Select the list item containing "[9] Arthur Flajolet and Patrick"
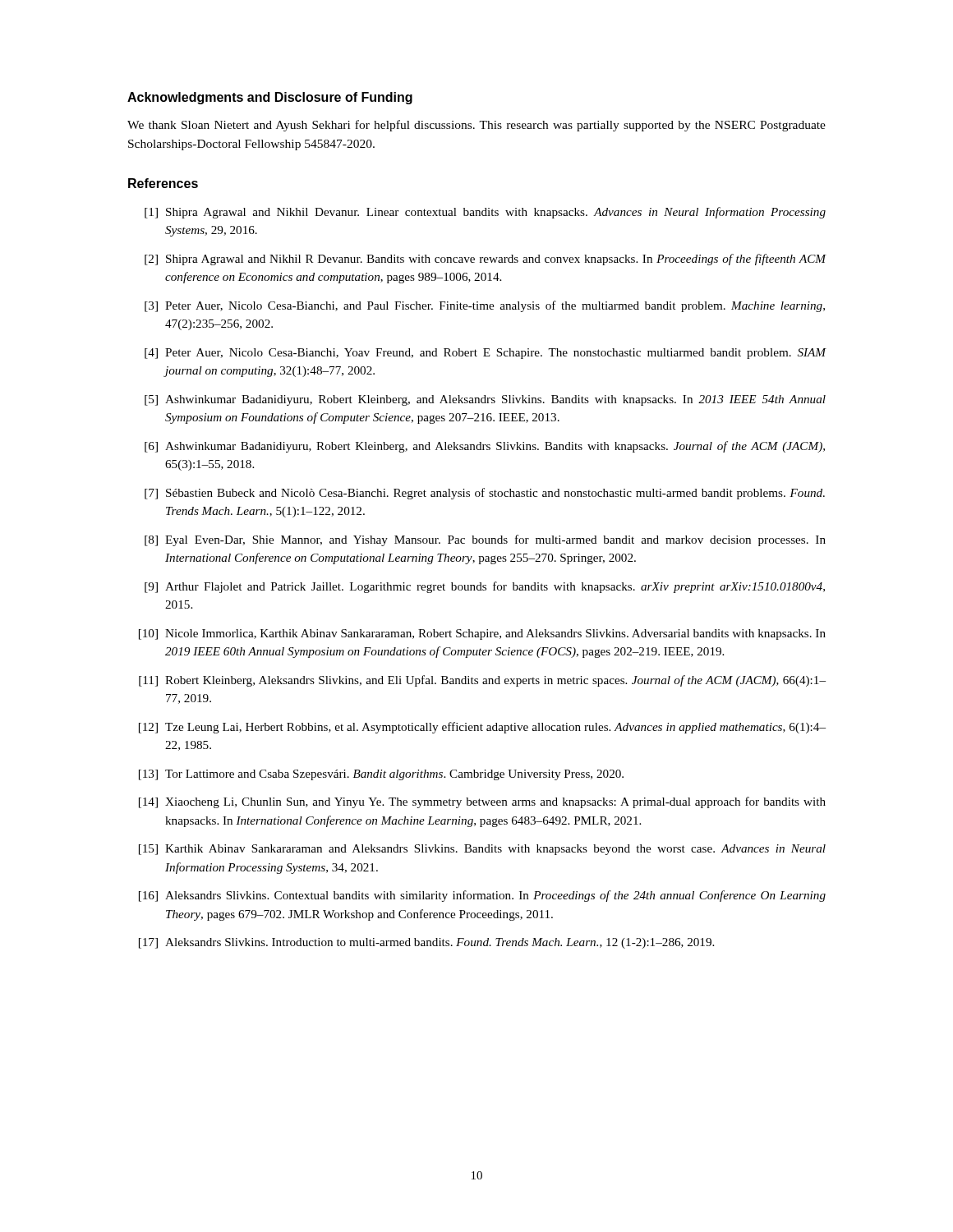 (476, 595)
